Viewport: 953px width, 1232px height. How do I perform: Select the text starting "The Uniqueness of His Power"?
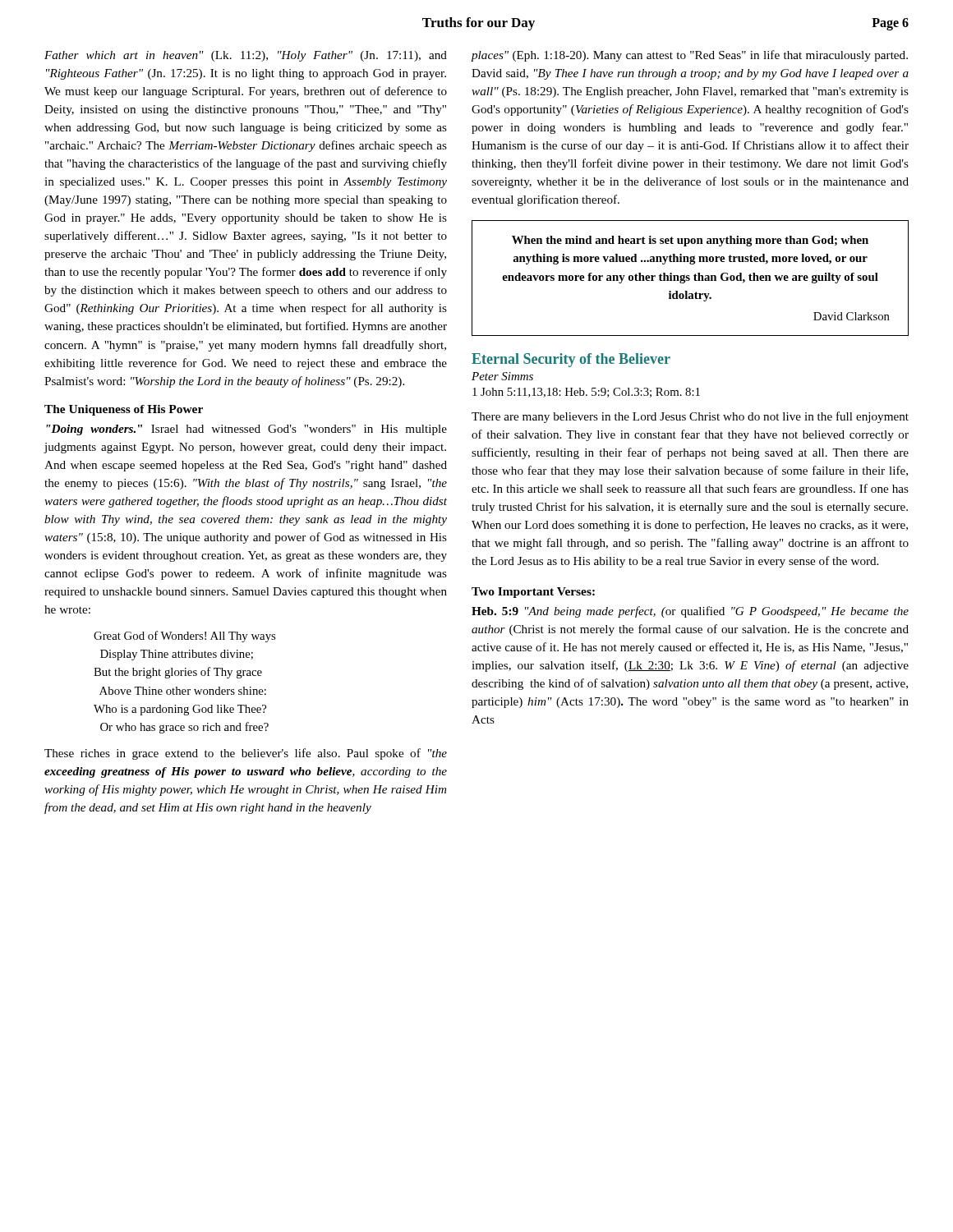[124, 408]
